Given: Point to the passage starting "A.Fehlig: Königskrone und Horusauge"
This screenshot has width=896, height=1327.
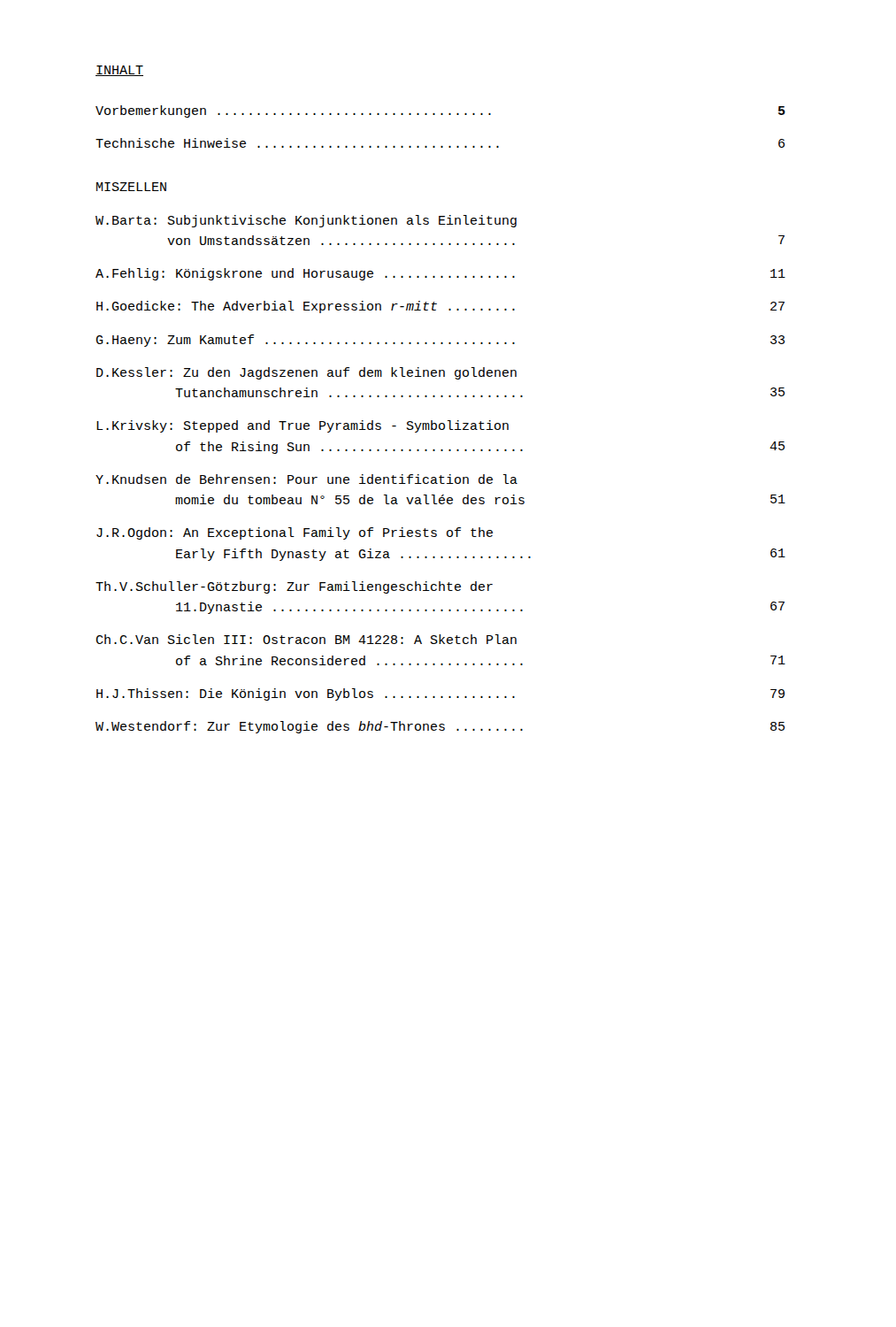Looking at the screenshot, I should [x=440, y=275].
